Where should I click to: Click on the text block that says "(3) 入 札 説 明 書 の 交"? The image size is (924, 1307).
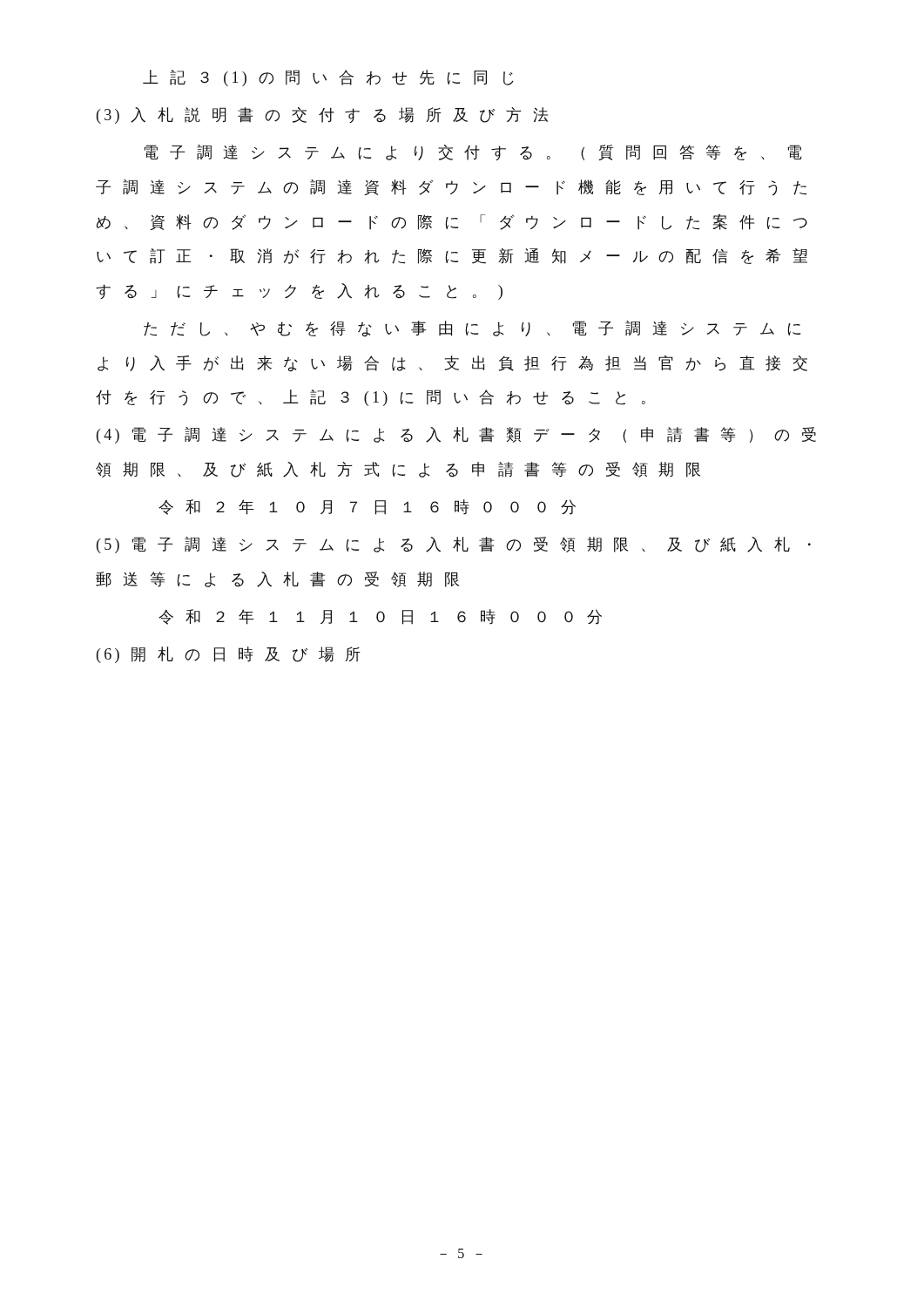[324, 115]
